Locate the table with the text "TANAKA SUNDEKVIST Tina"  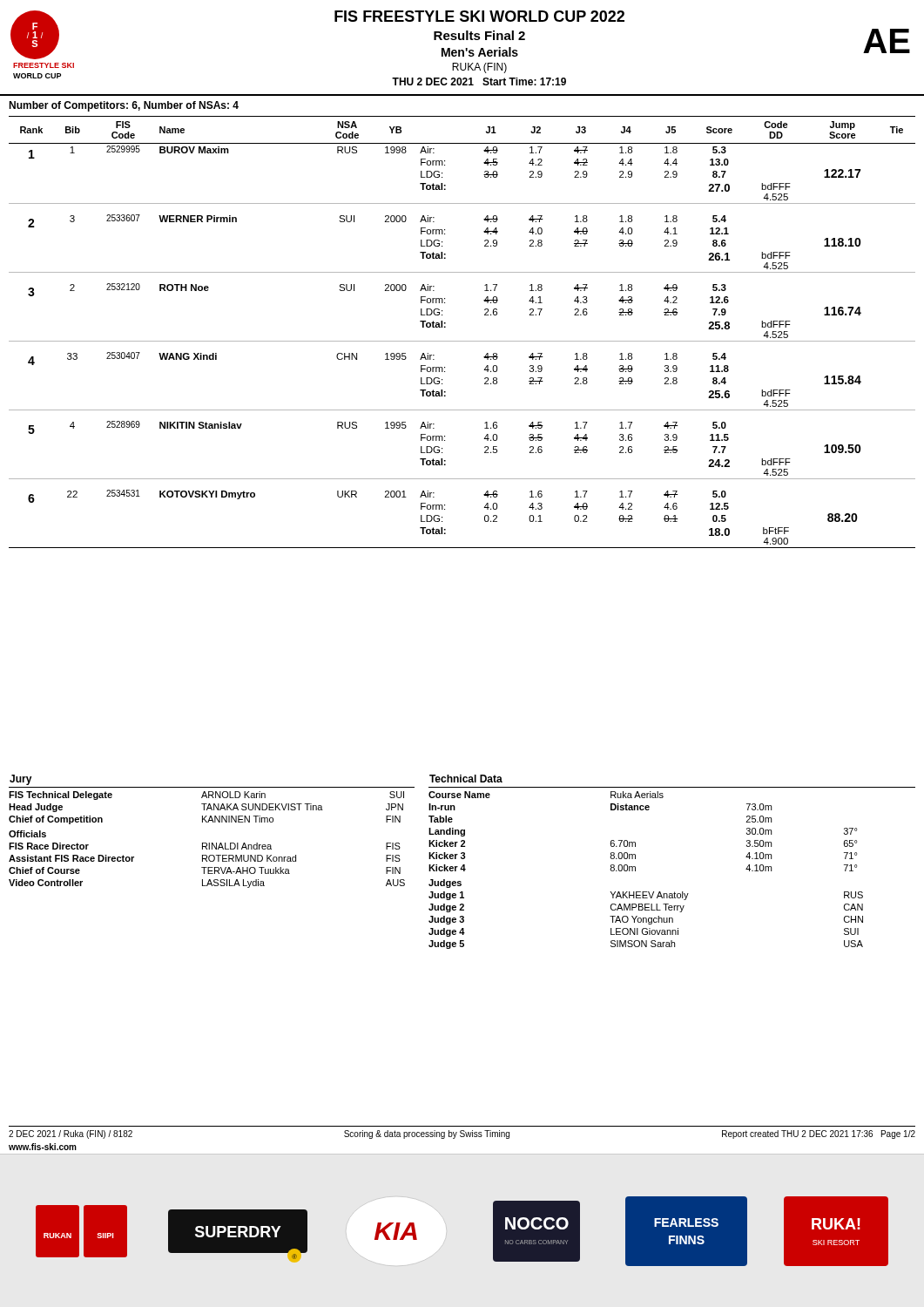212,860
